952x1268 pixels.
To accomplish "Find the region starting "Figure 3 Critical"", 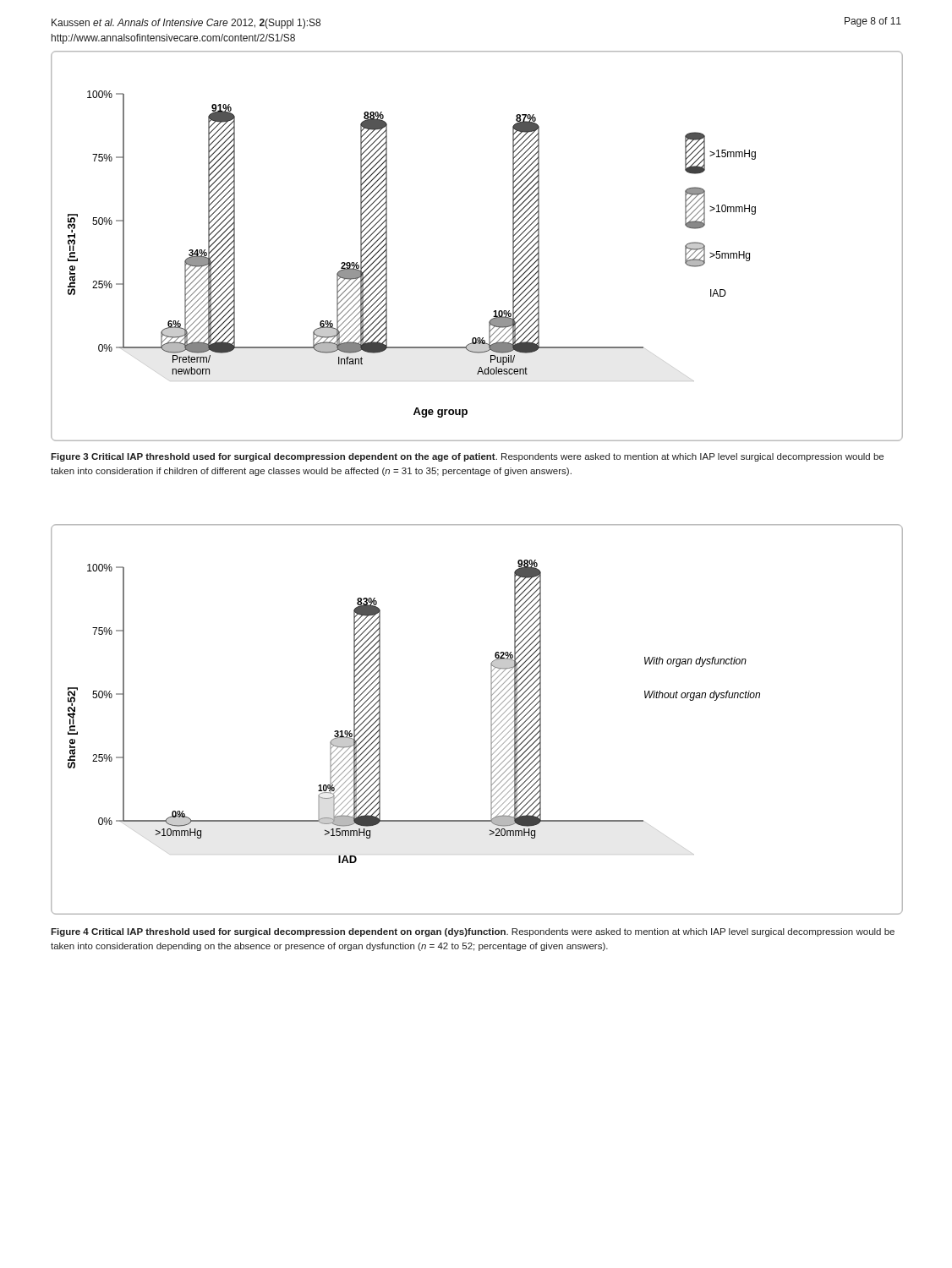I will [x=467, y=464].
